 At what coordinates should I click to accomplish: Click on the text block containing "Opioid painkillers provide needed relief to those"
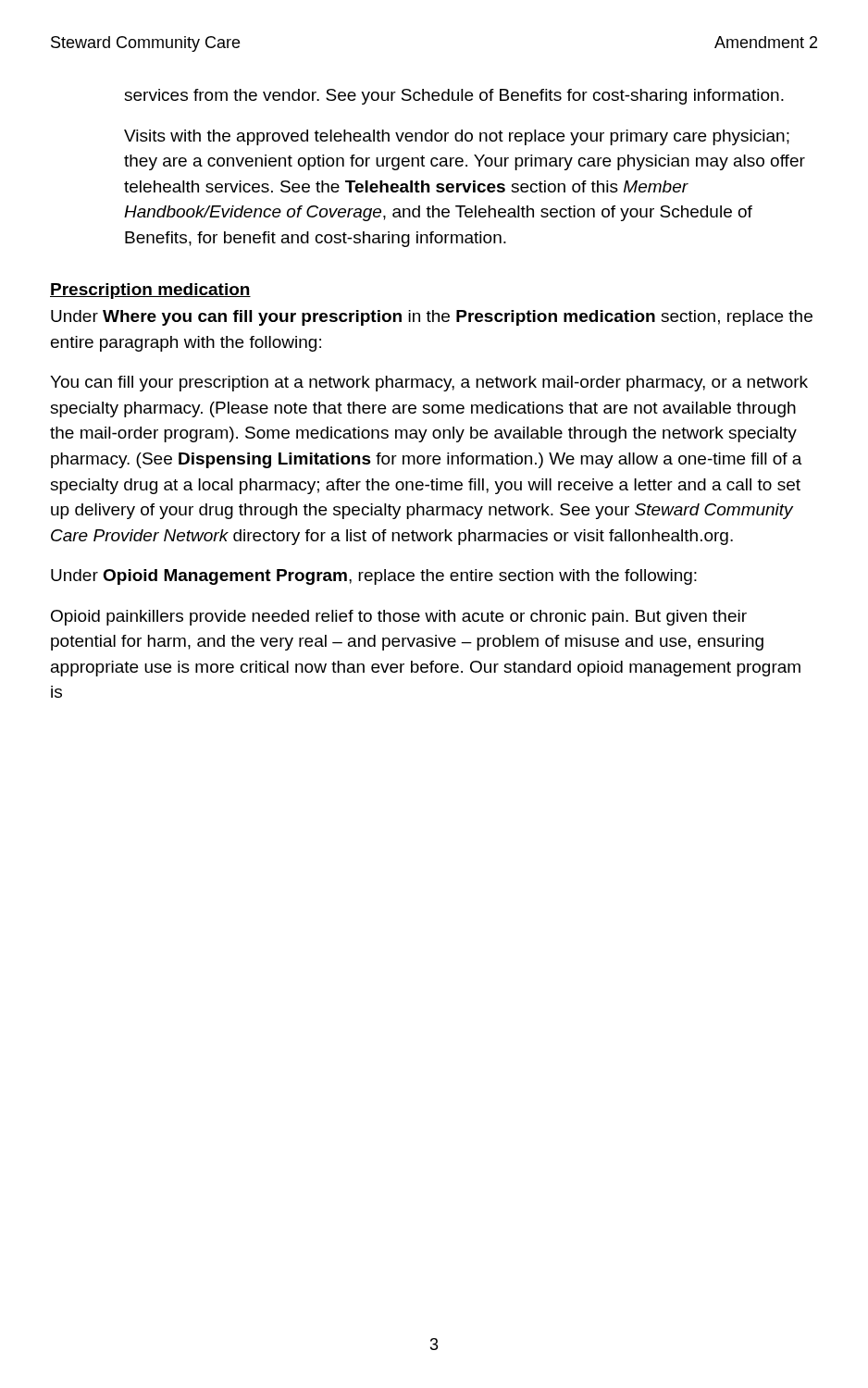point(426,654)
